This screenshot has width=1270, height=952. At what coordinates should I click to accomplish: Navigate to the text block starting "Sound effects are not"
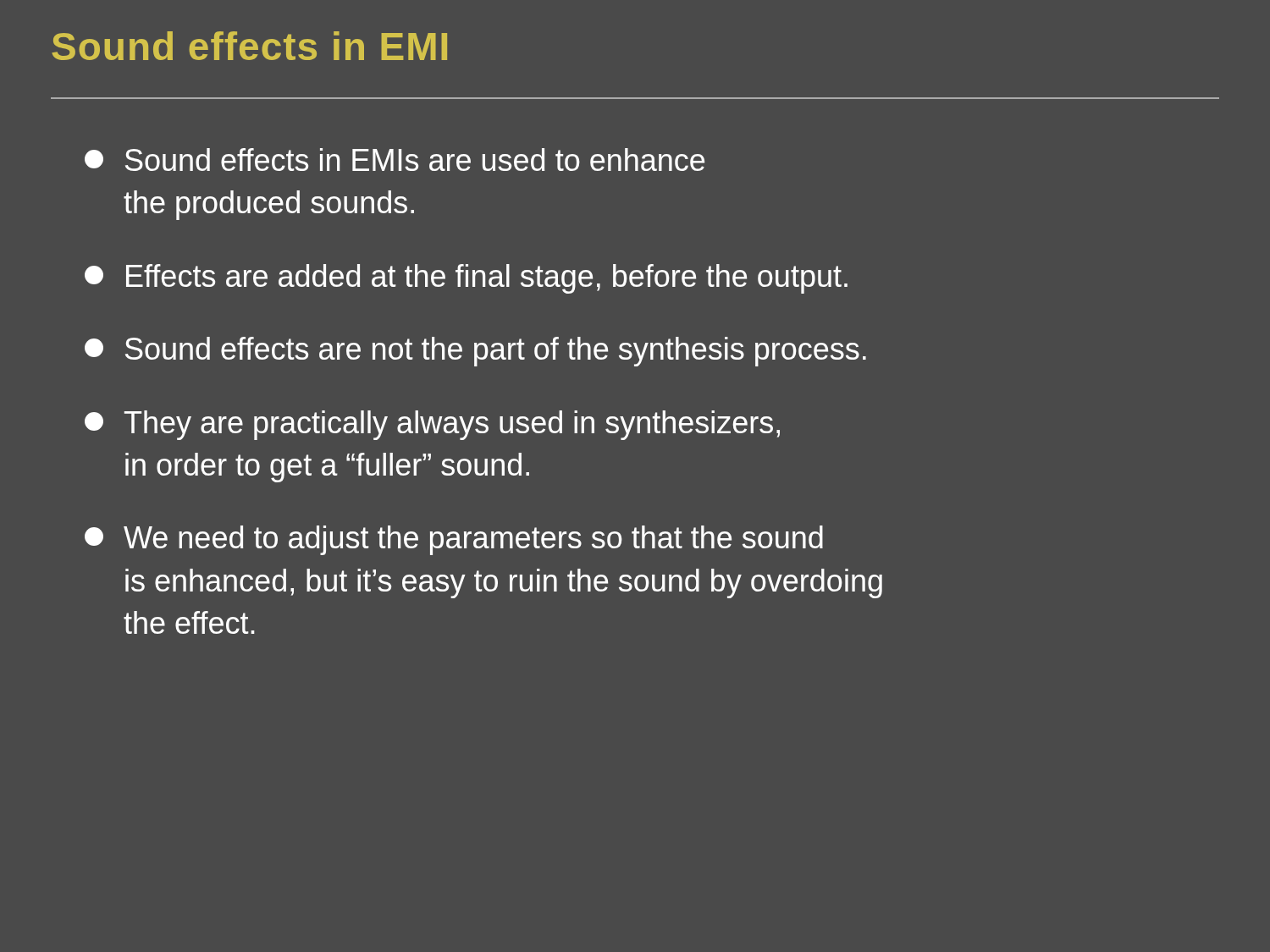point(644,350)
